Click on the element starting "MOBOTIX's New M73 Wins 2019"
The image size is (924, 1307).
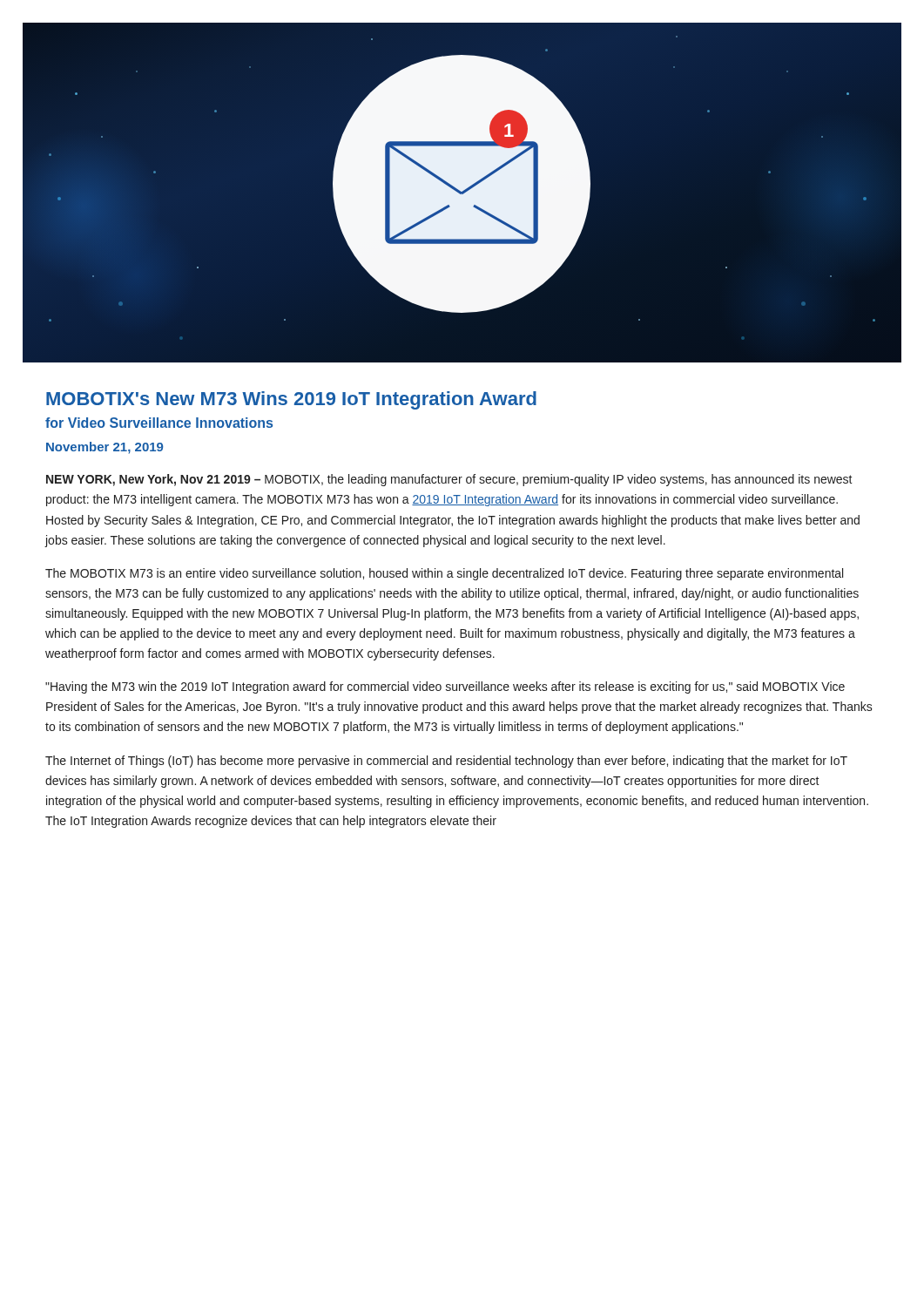pos(291,399)
